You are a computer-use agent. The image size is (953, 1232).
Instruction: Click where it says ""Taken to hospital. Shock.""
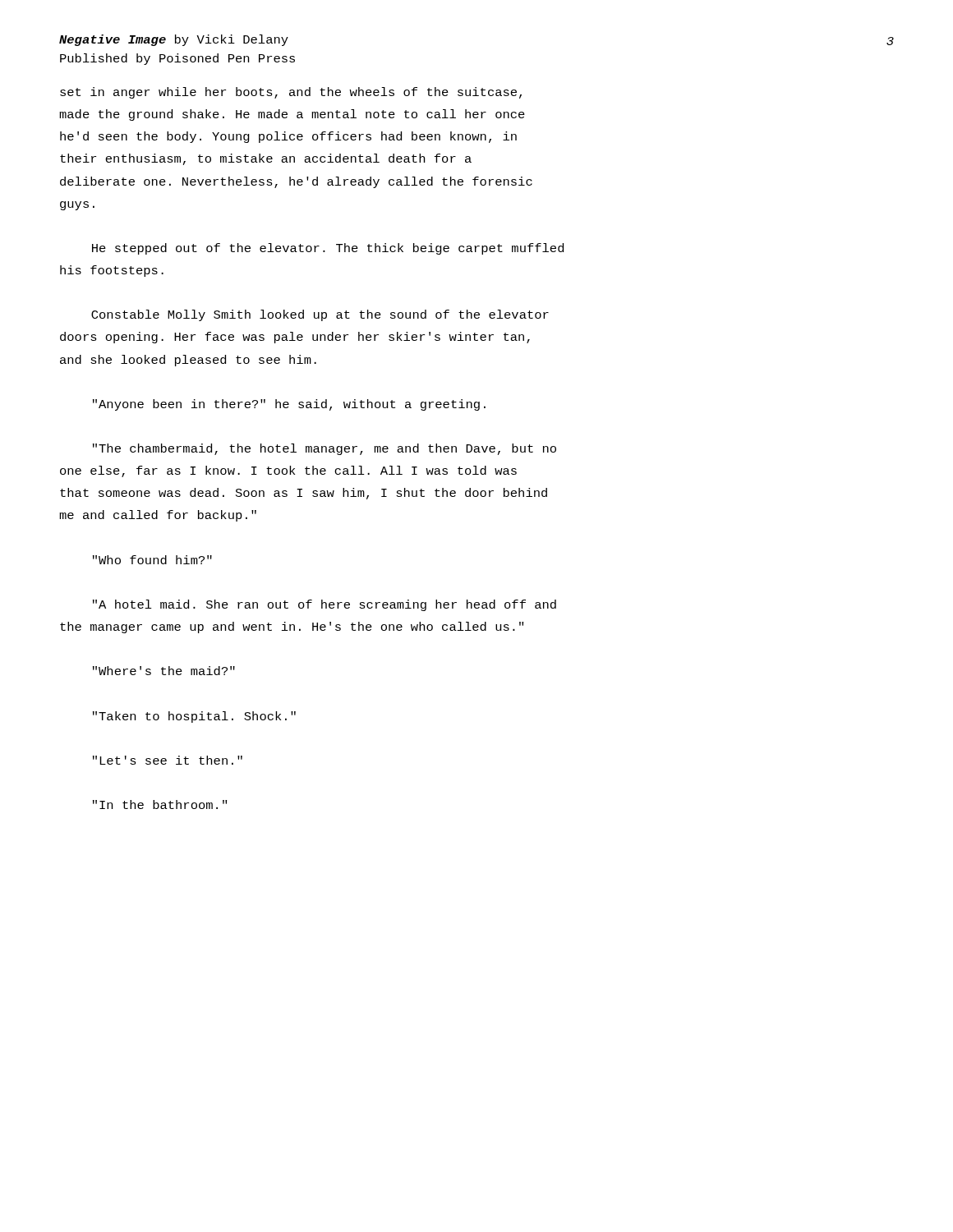coord(194,717)
